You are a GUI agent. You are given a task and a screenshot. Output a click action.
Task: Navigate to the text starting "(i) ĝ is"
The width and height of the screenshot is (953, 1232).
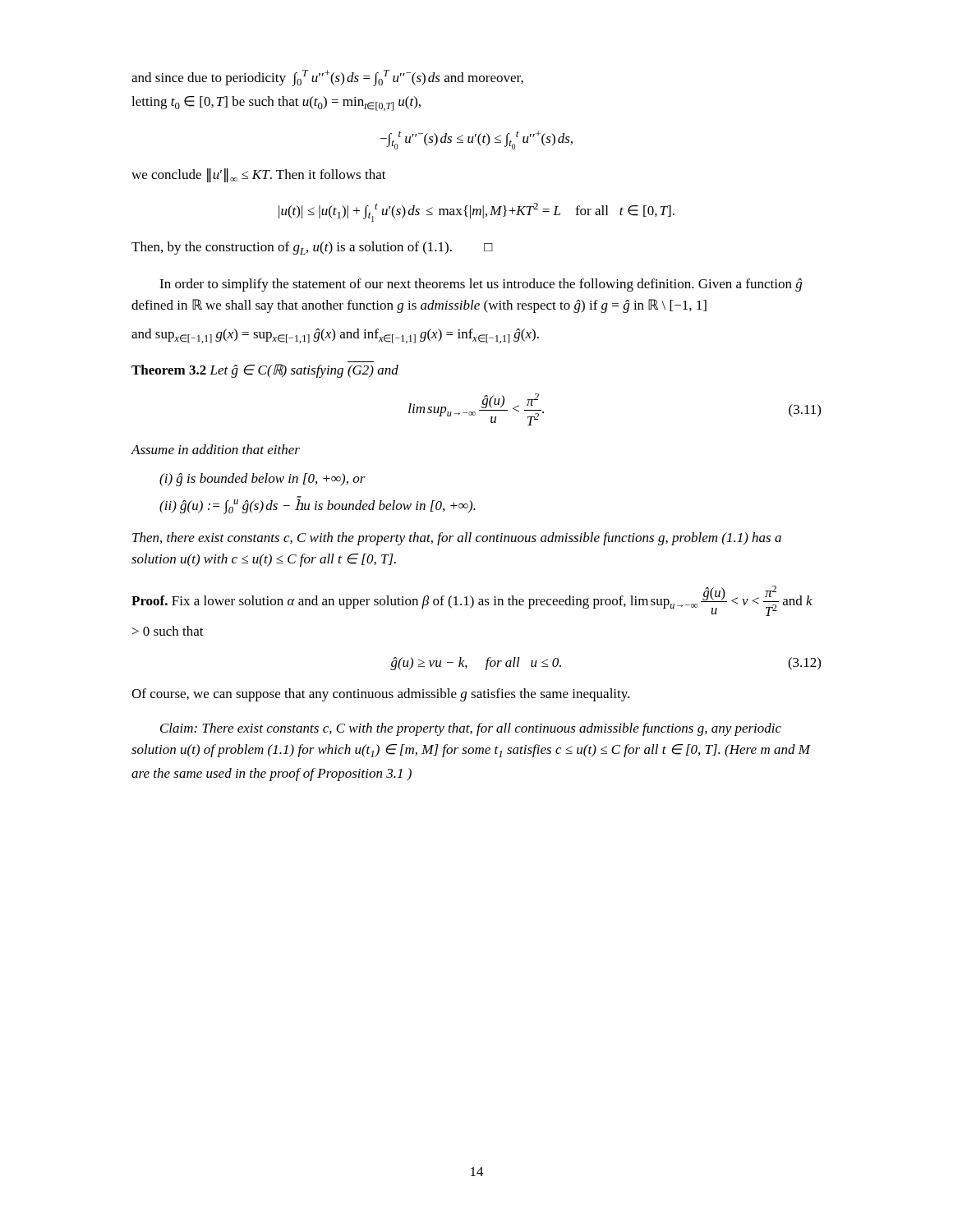pyautogui.click(x=262, y=478)
